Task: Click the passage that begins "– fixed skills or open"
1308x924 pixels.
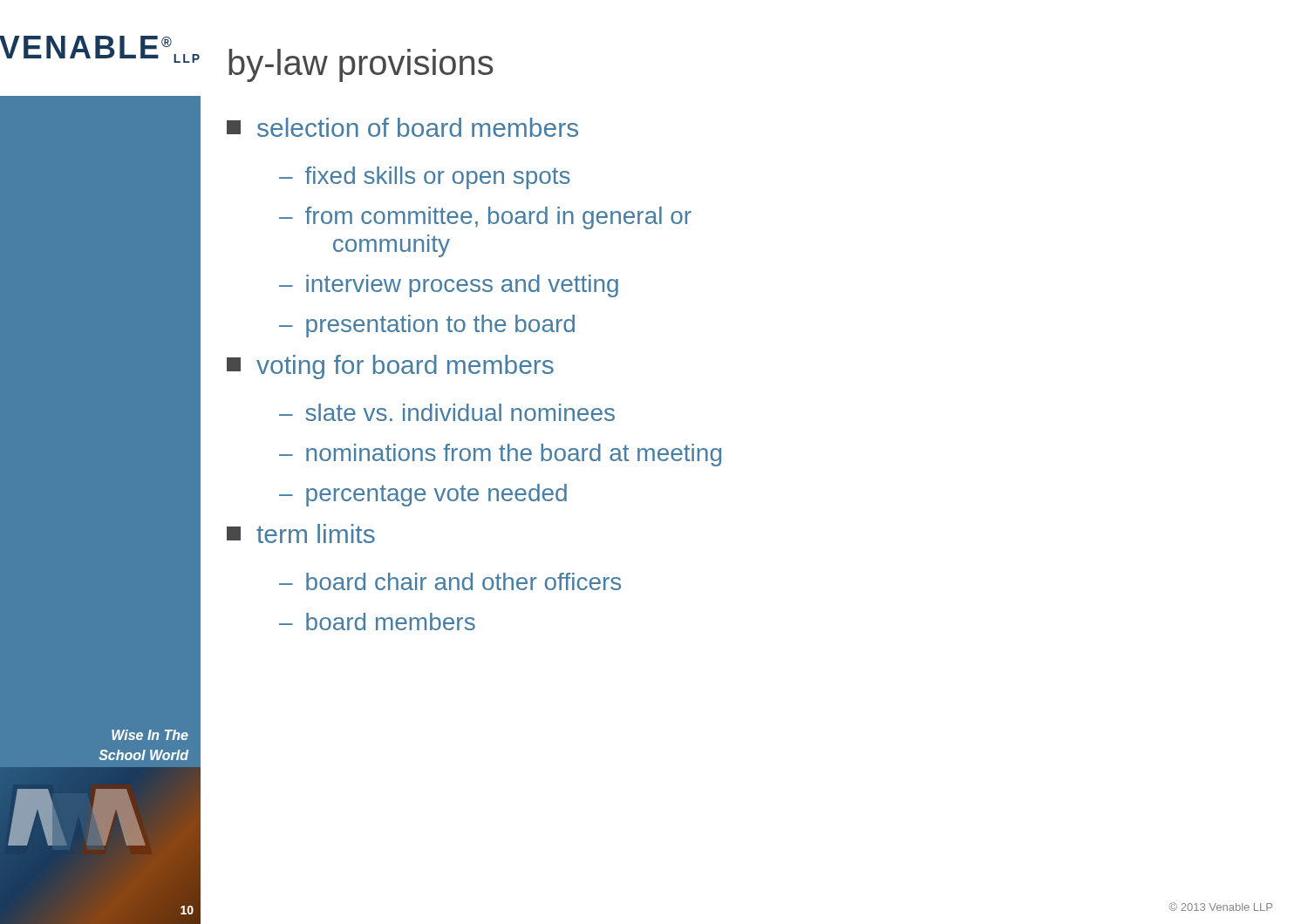Action: (425, 176)
